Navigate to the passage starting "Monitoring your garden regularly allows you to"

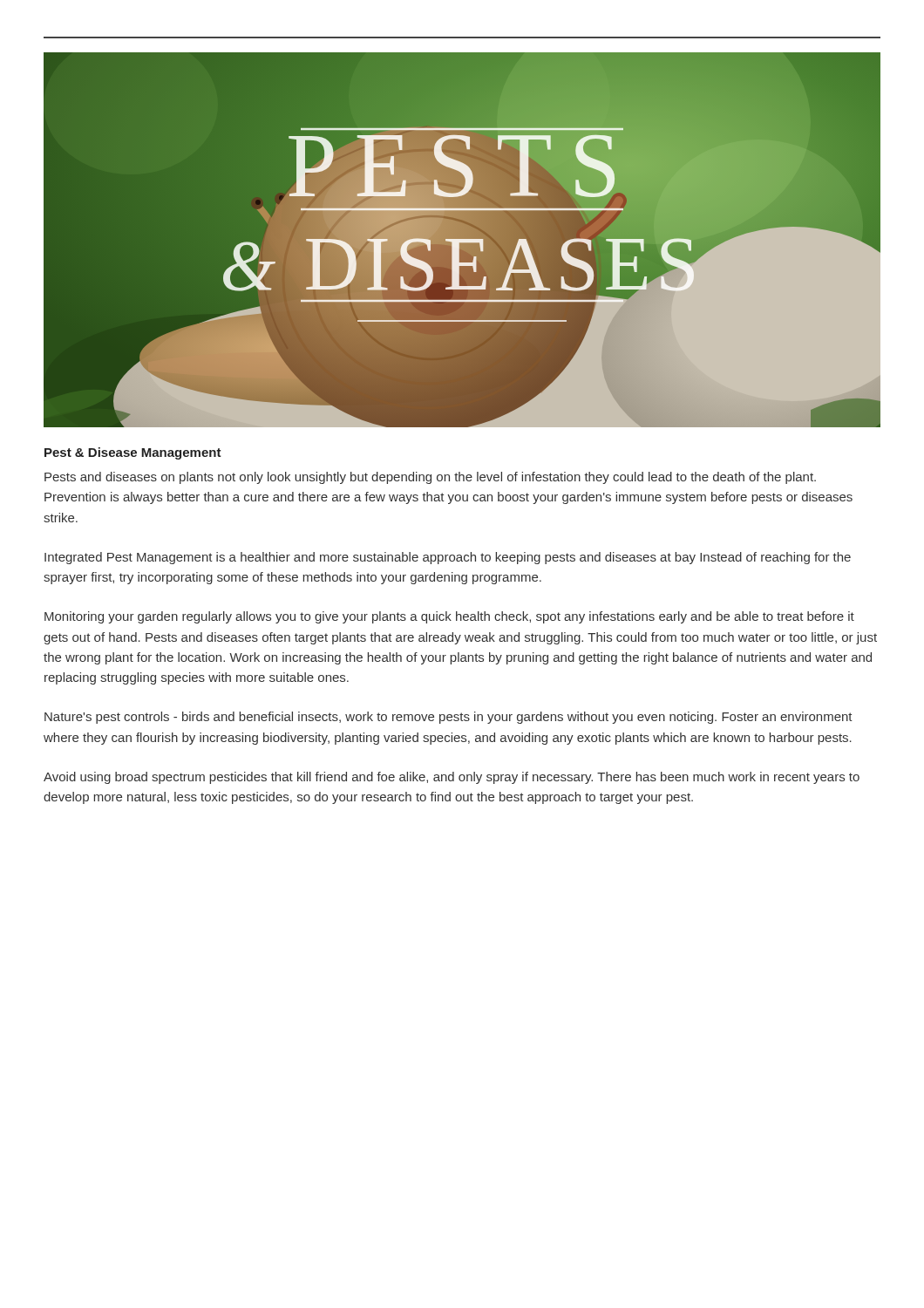click(x=460, y=647)
